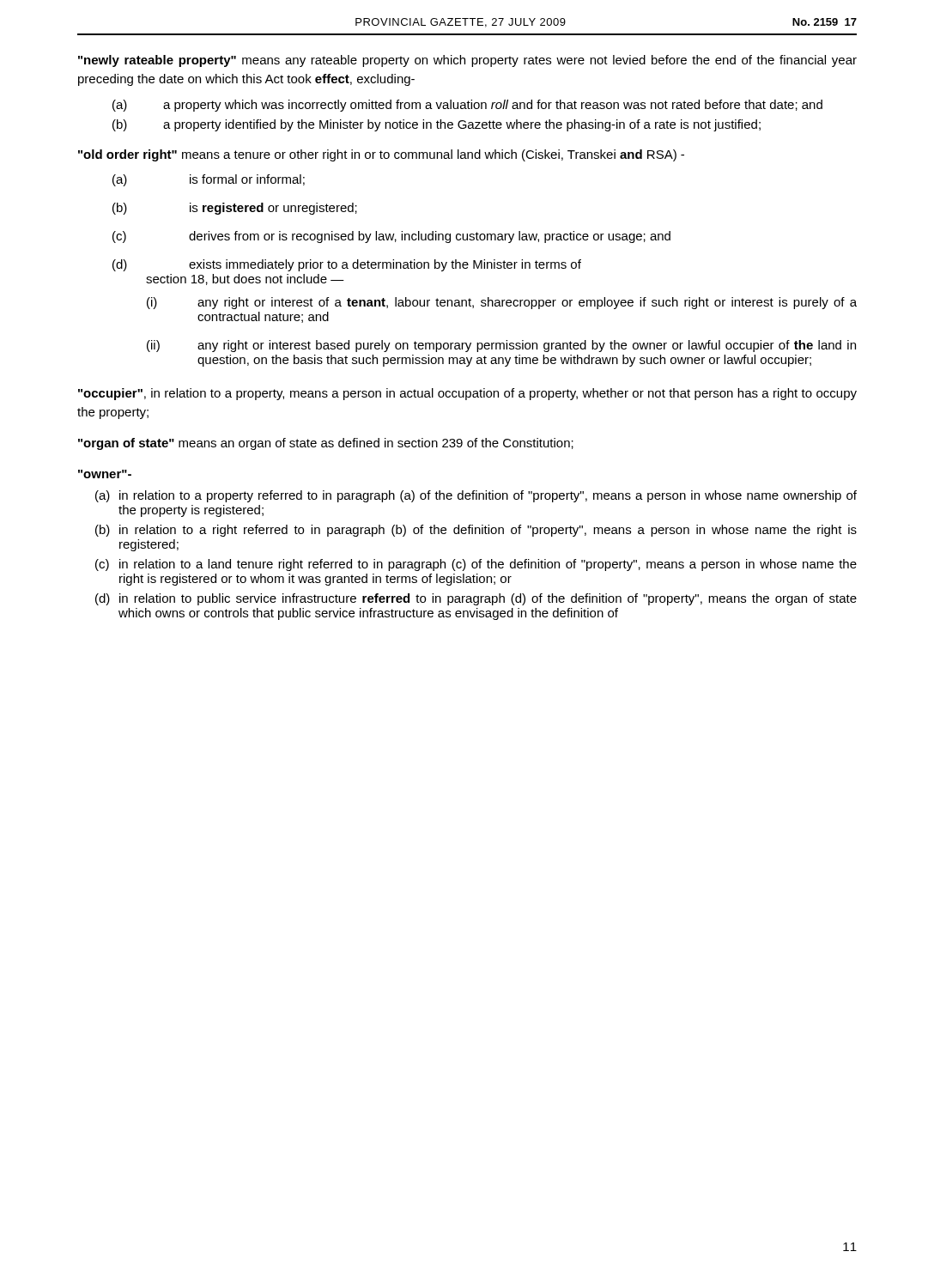Click on the passage starting "(d) in relation to public service infrastructure"
This screenshot has width=934, height=1288.
pyautogui.click(x=476, y=606)
